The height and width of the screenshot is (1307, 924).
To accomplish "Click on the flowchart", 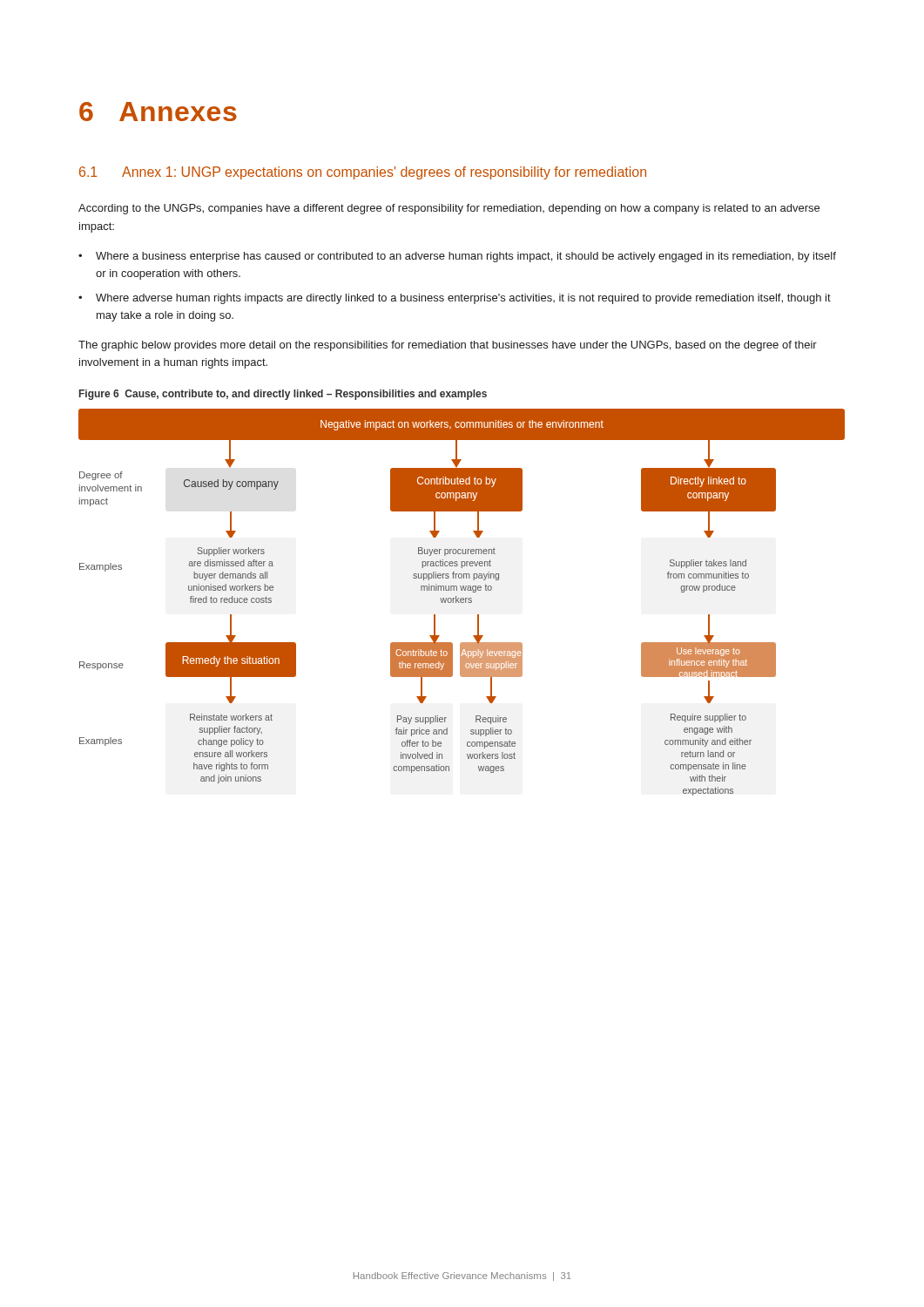I will pyautogui.click(x=462, y=632).
